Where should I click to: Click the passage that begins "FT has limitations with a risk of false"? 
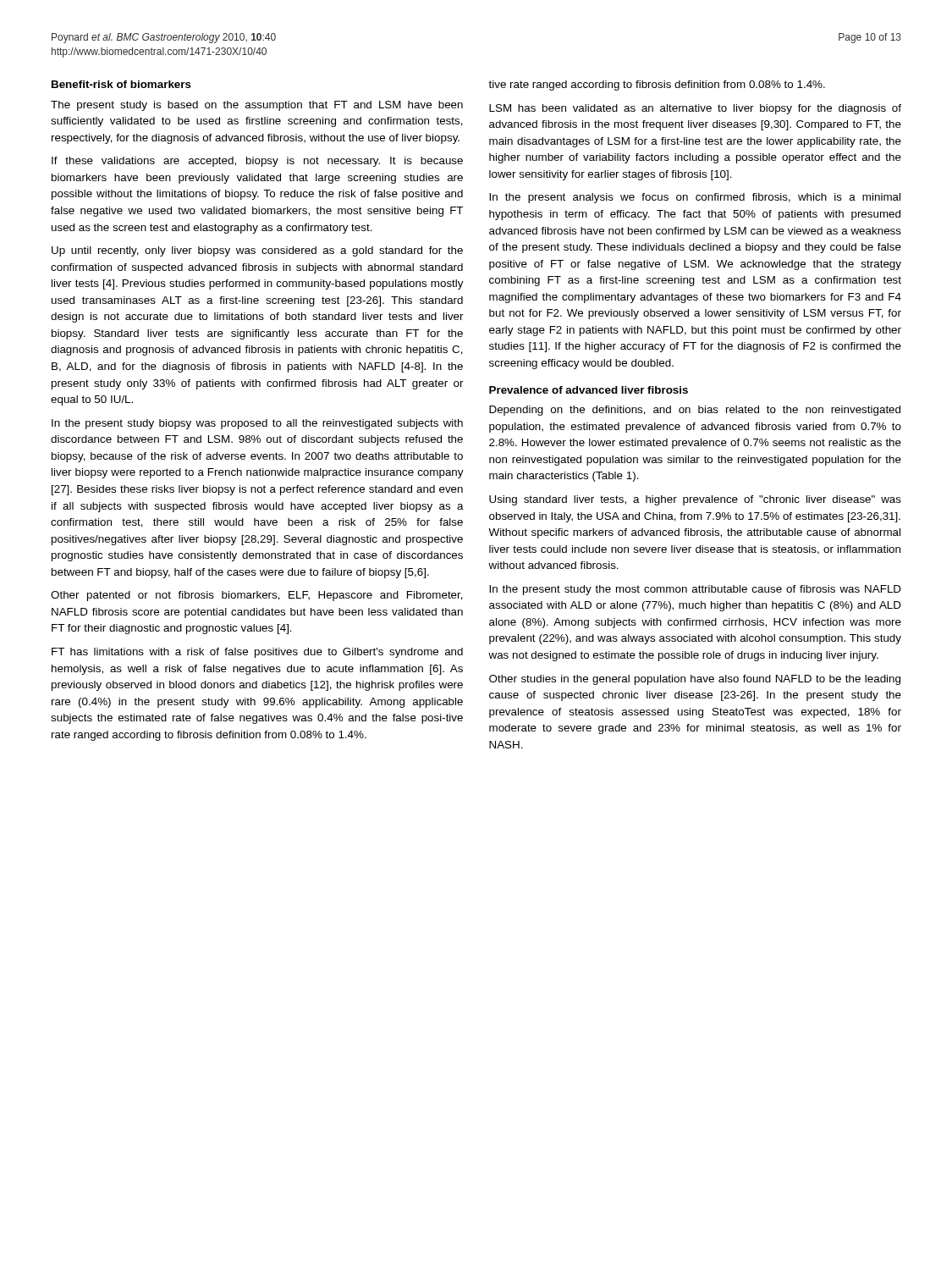click(257, 693)
